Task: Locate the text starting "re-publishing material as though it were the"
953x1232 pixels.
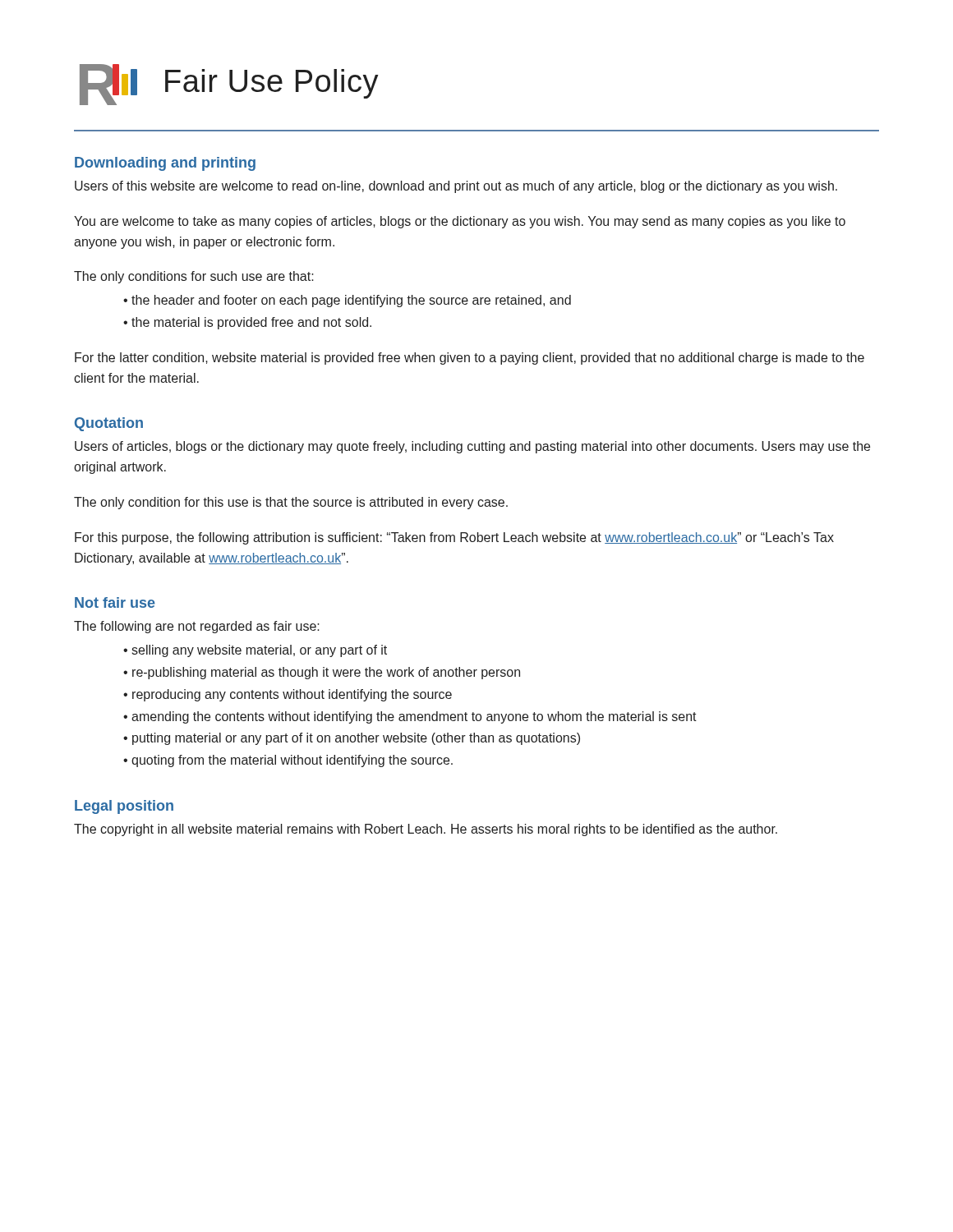Action: tap(326, 672)
